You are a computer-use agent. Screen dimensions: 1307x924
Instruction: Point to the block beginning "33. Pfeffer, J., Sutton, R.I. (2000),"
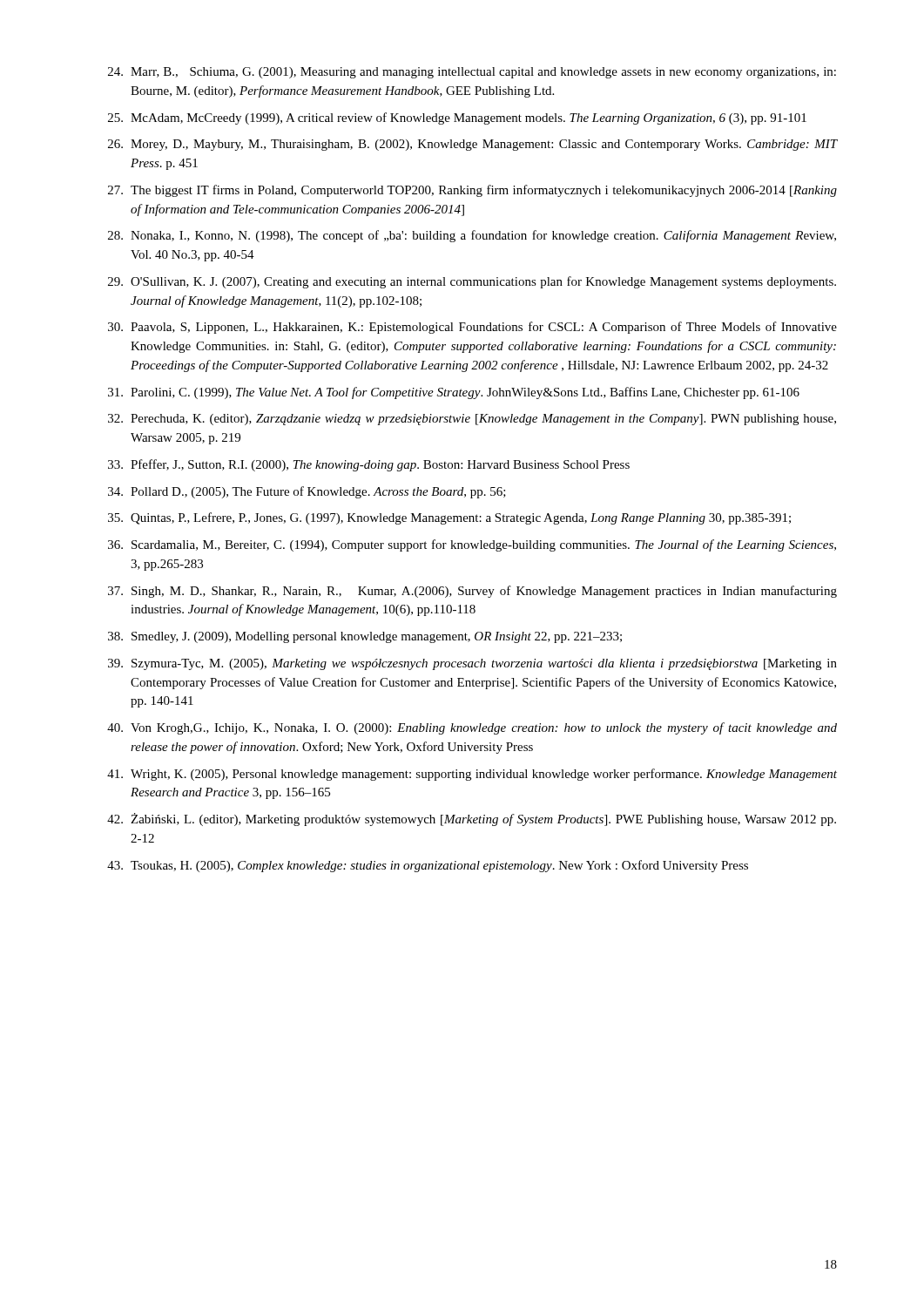click(x=462, y=465)
